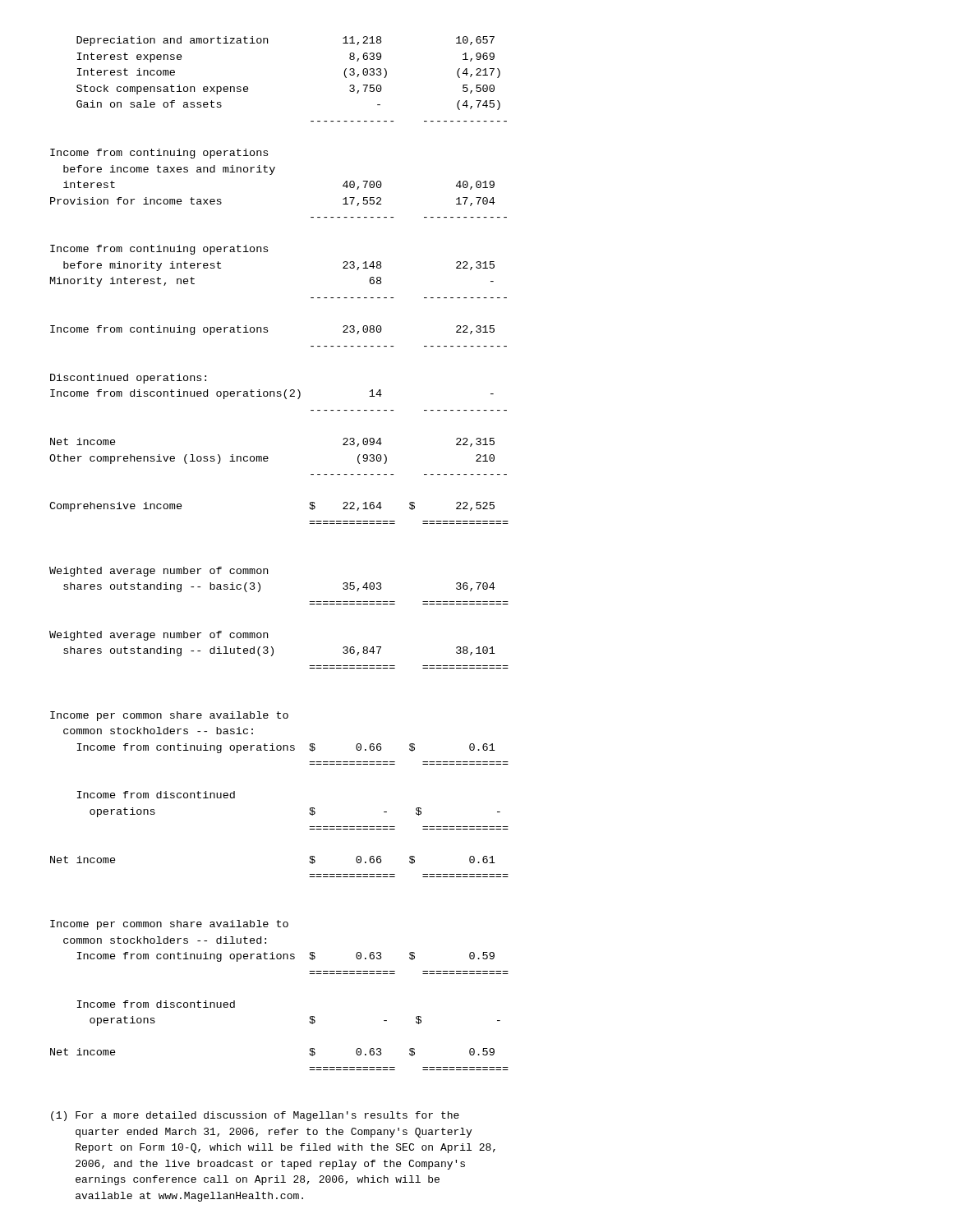Viewport: 953px width, 1232px height.
Task: Select the element starting "(1) For a more detailed discussion of"
Action: pyautogui.click(x=274, y=1156)
